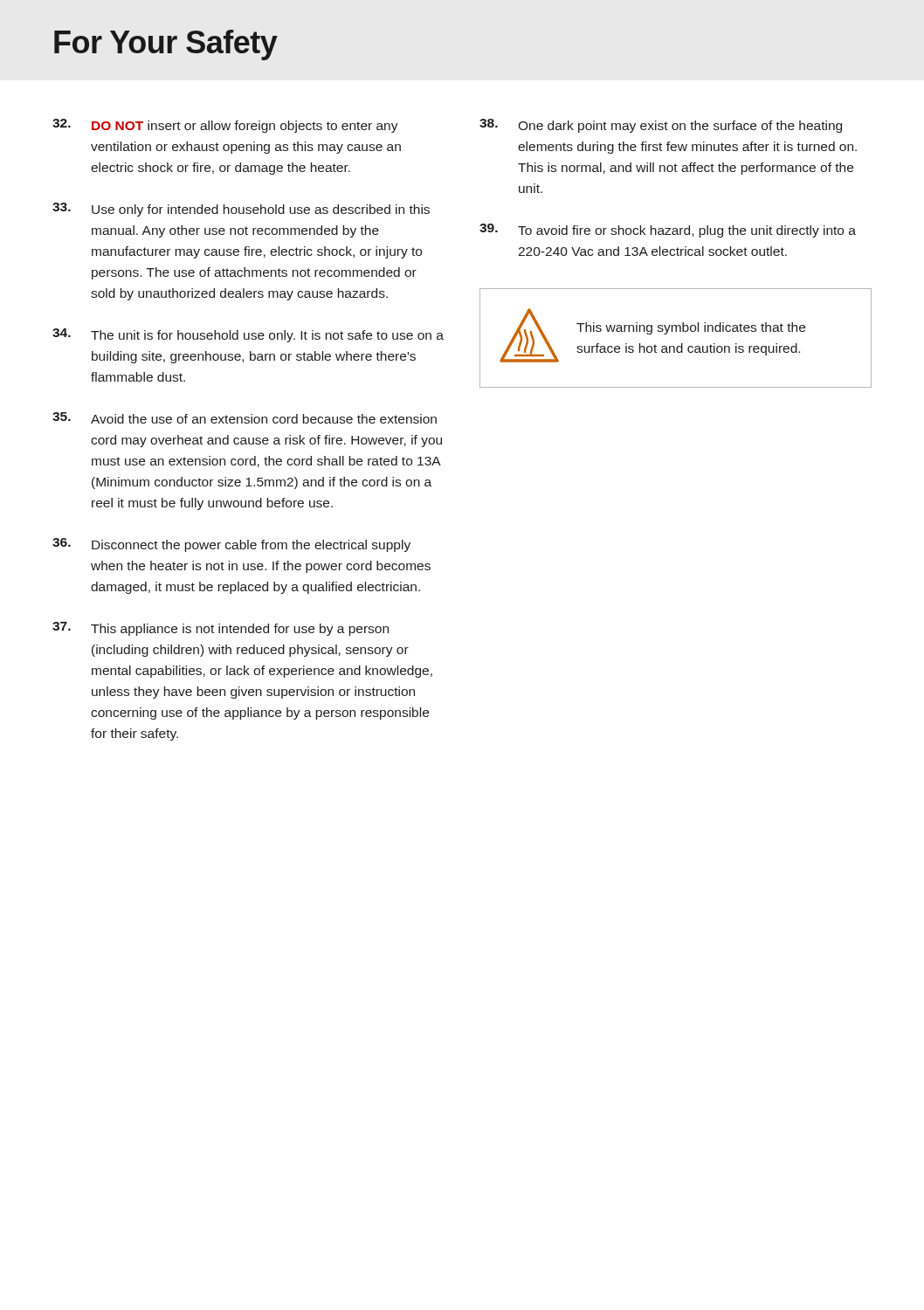
Task: Locate the block of text that opens with "35. Avoid the"
Action: [248, 461]
